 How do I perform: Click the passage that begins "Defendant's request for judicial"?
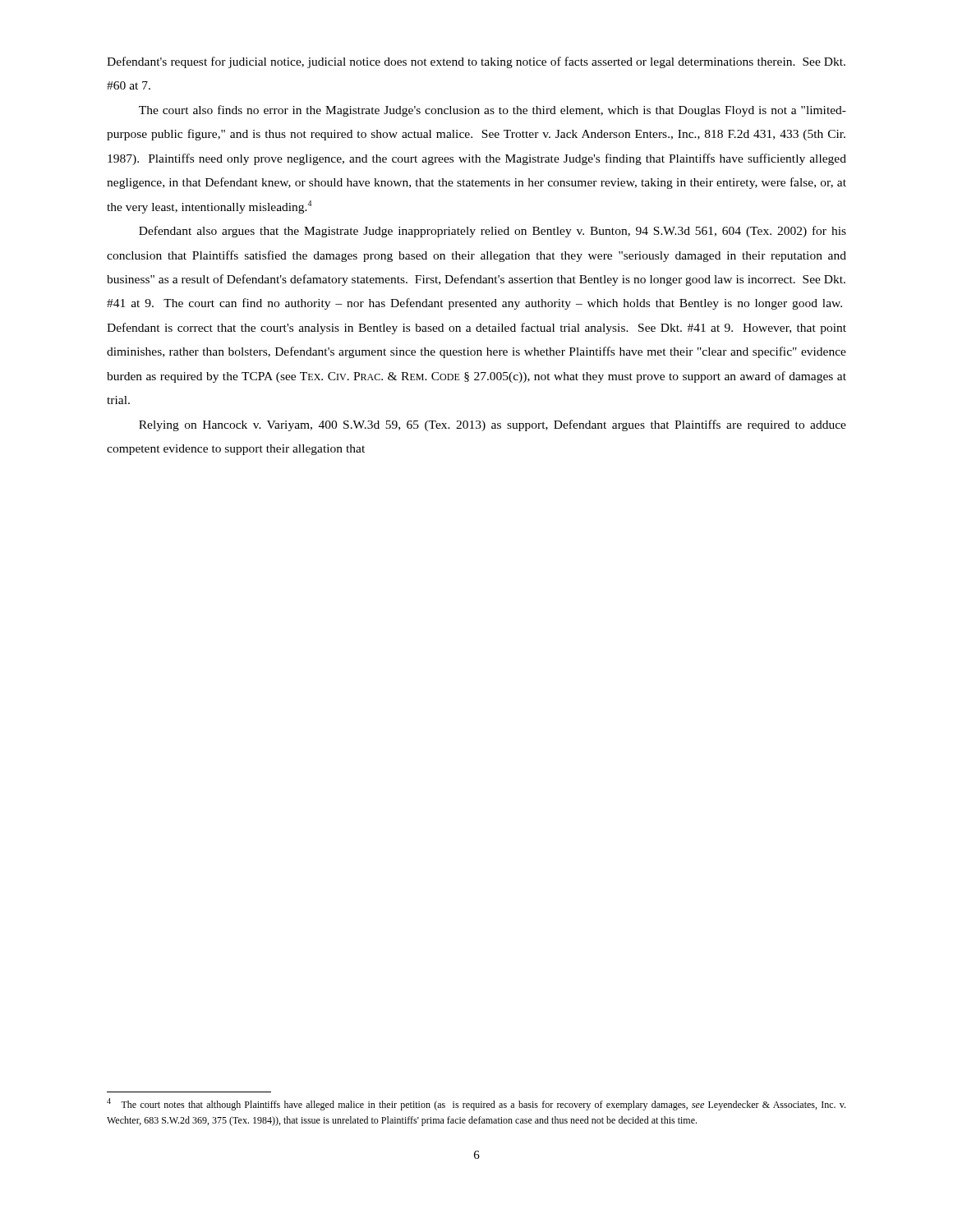point(476,73)
